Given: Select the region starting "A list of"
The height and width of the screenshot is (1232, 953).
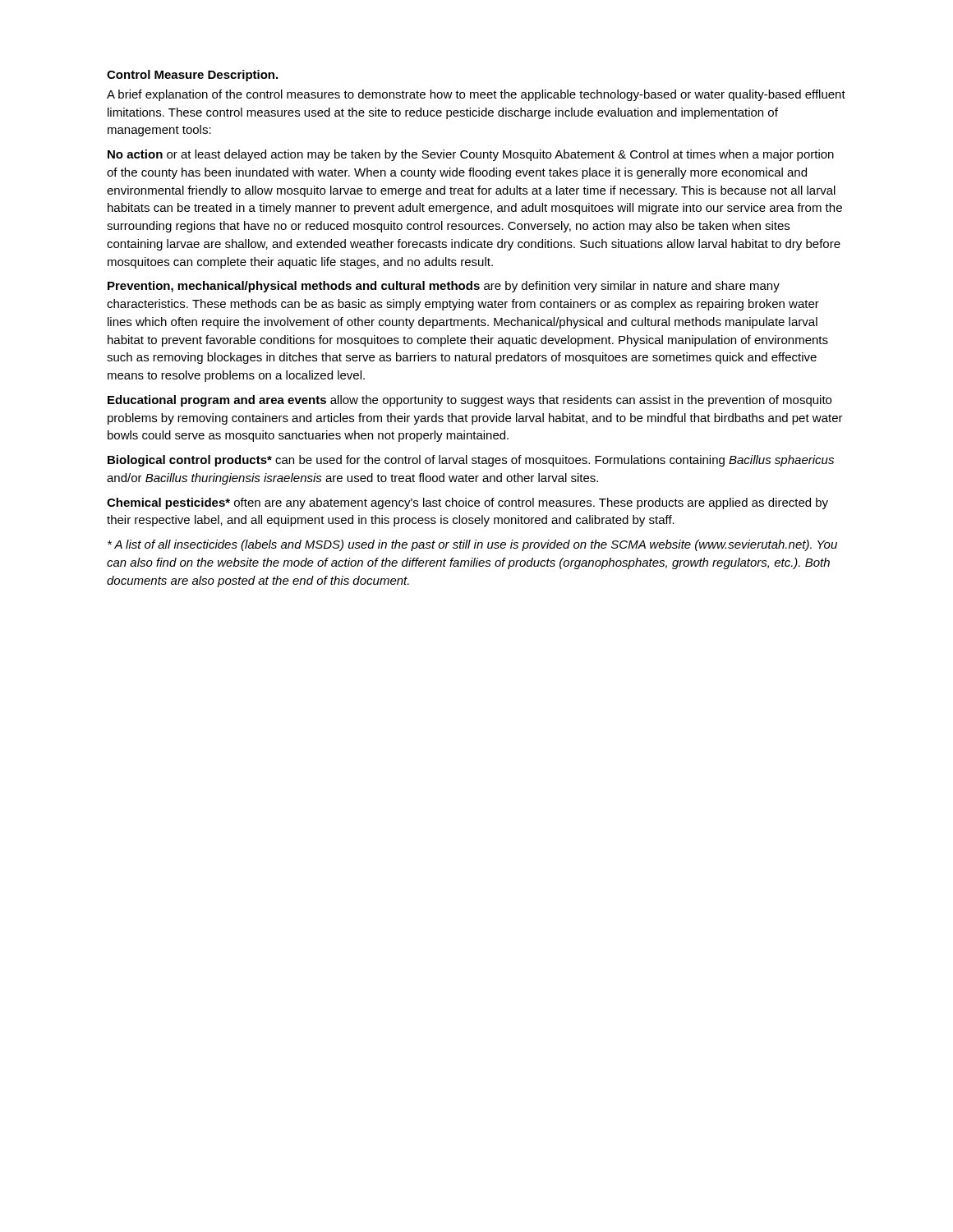Looking at the screenshot, I should point(472,562).
